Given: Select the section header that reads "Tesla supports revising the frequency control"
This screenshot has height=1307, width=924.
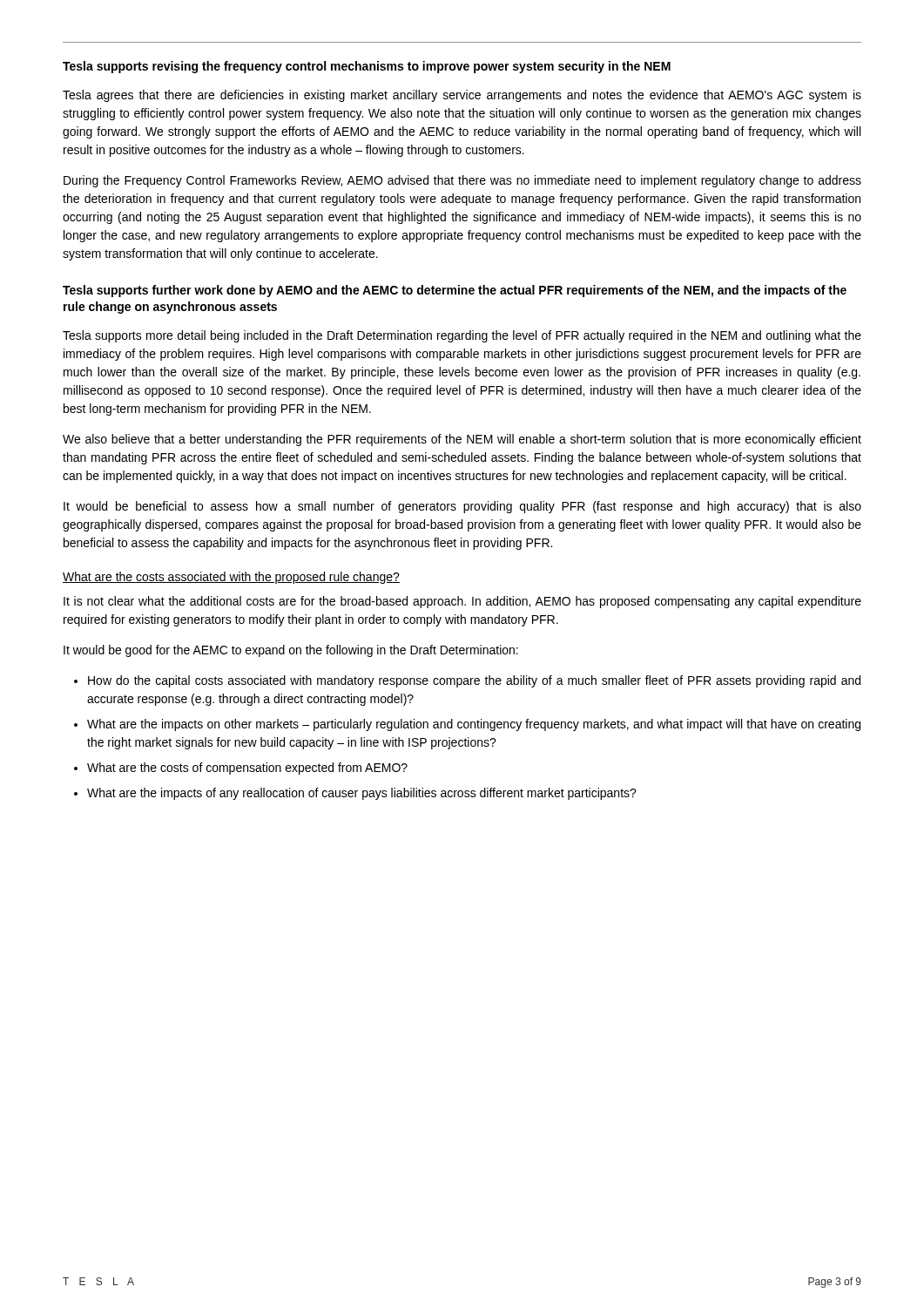Looking at the screenshot, I should coord(367,66).
